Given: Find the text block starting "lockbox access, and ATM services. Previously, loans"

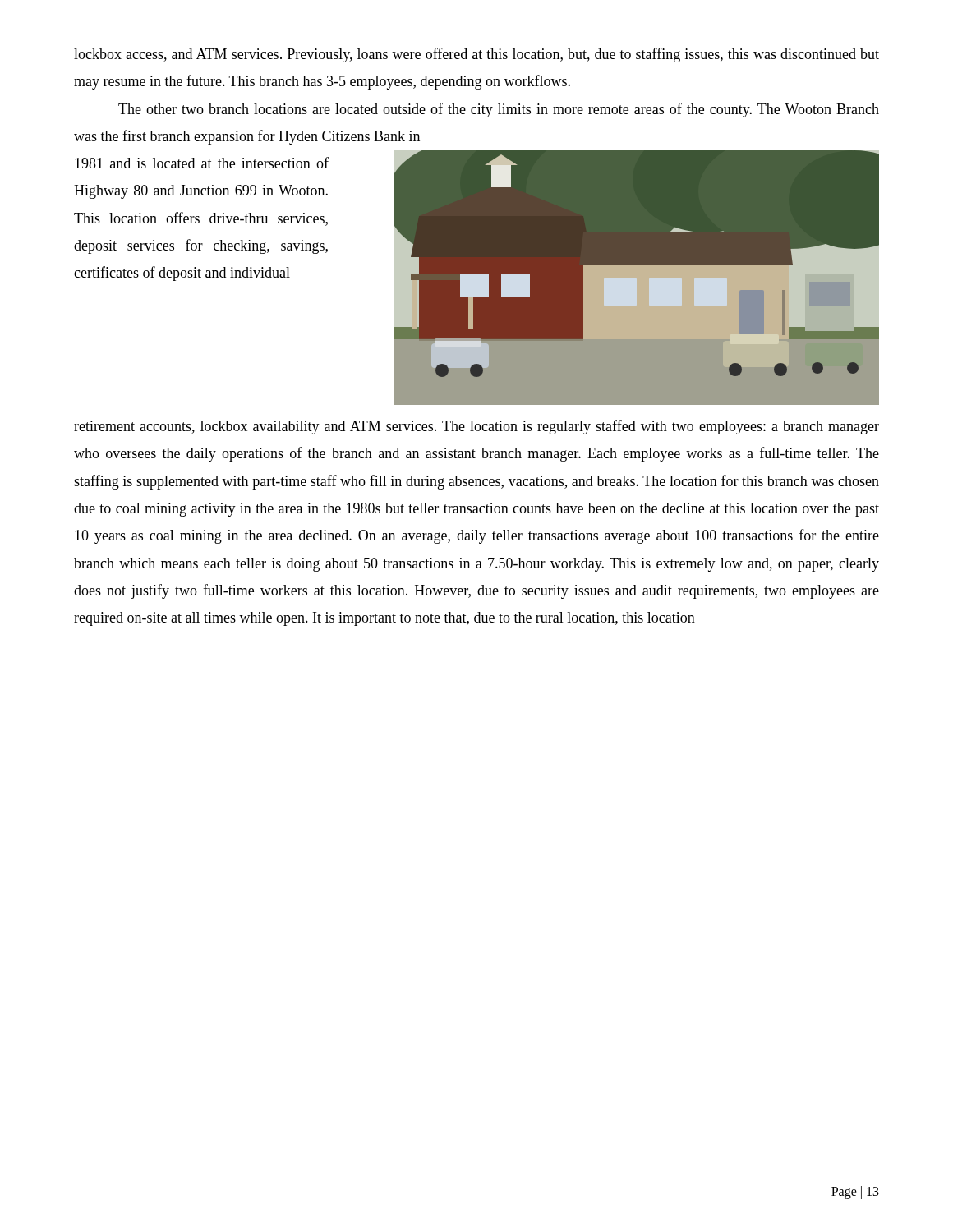Looking at the screenshot, I should [x=476, y=68].
